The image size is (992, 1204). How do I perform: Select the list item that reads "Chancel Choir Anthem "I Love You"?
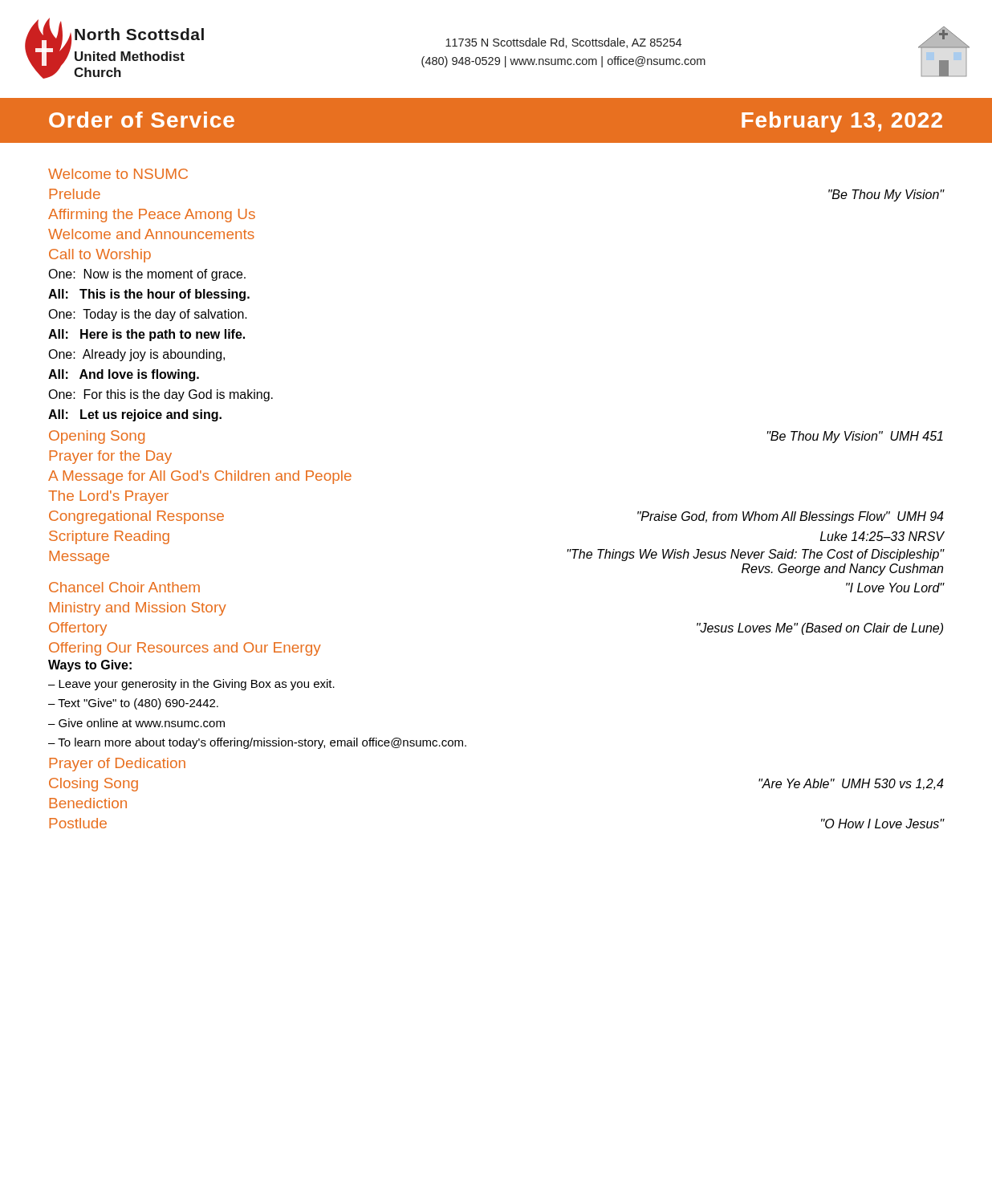pos(123,586)
